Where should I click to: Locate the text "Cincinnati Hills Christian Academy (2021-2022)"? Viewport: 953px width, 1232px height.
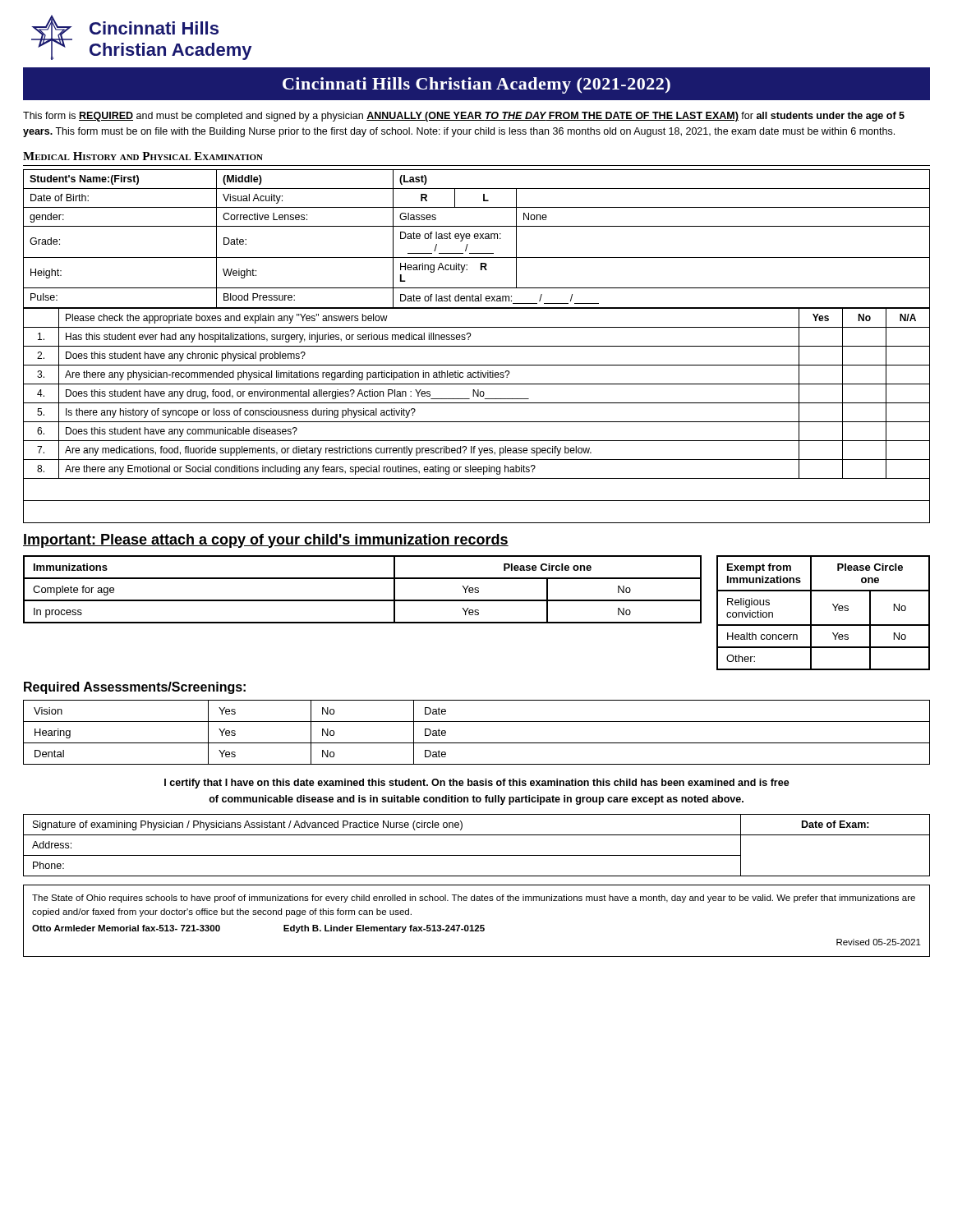click(x=476, y=83)
